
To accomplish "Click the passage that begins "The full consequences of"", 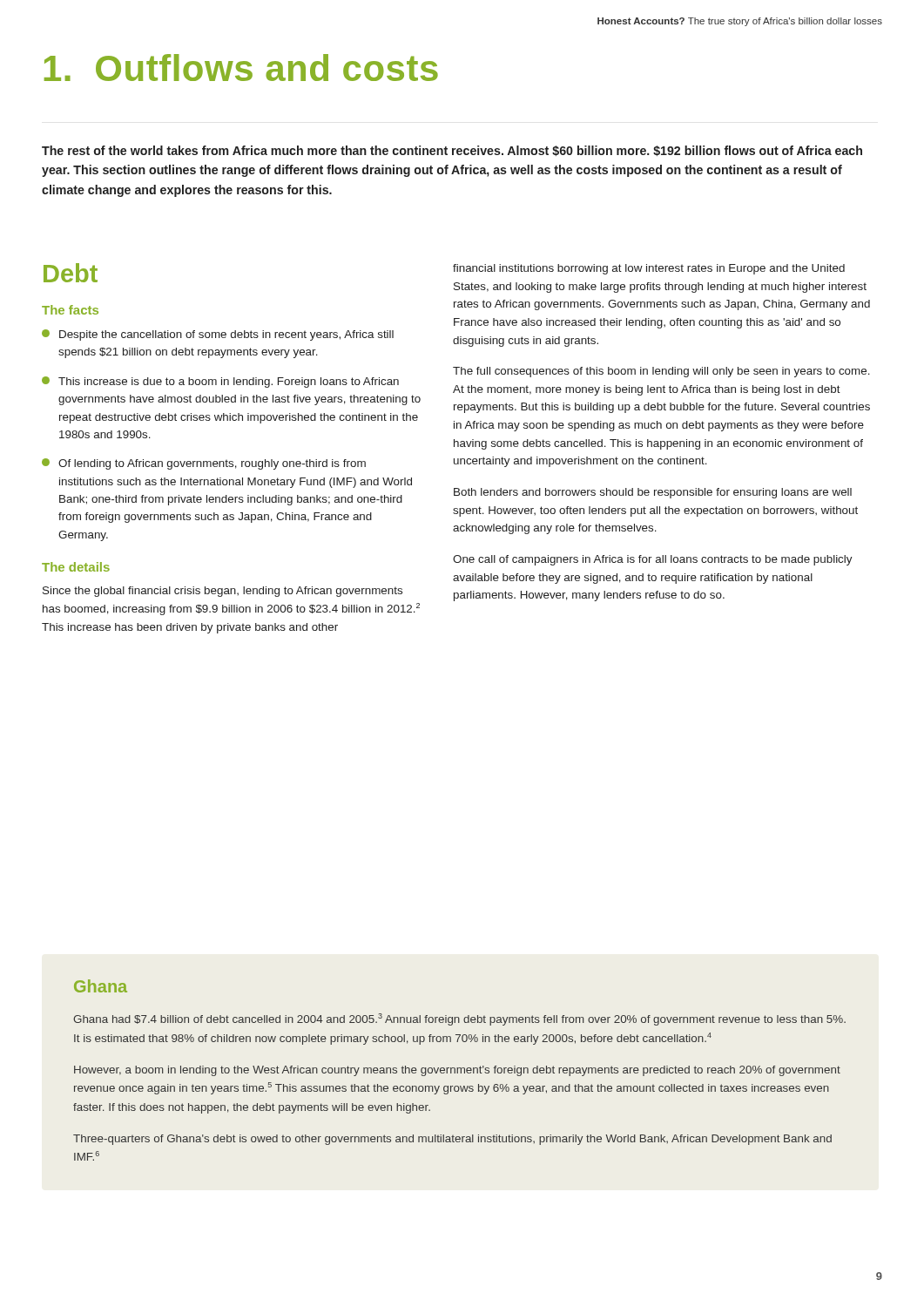I will pyautogui.click(x=662, y=416).
